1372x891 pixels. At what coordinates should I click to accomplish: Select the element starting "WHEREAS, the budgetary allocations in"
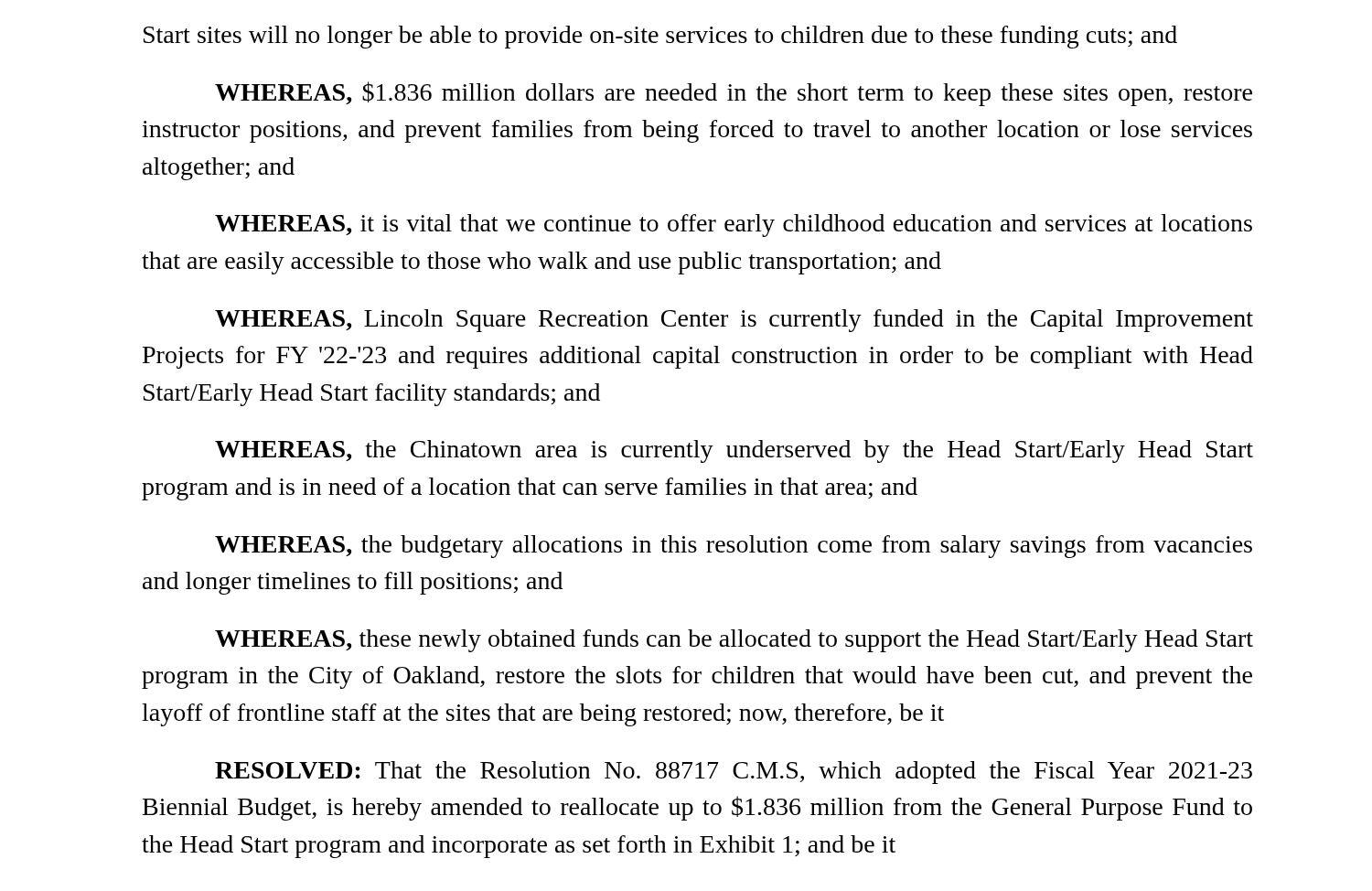pos(697,562)
